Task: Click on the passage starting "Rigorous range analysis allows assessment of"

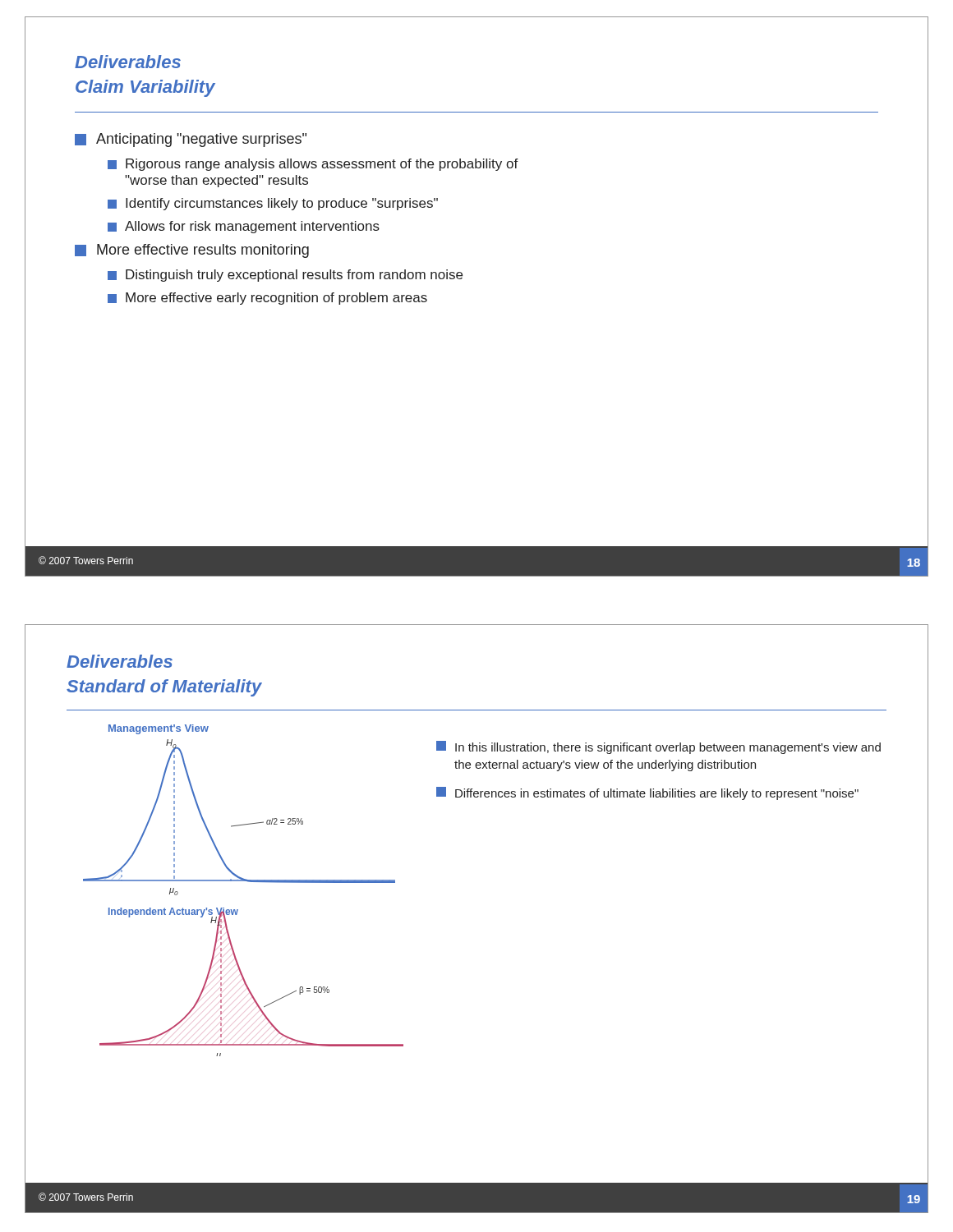Action: (x=313, y=173)
